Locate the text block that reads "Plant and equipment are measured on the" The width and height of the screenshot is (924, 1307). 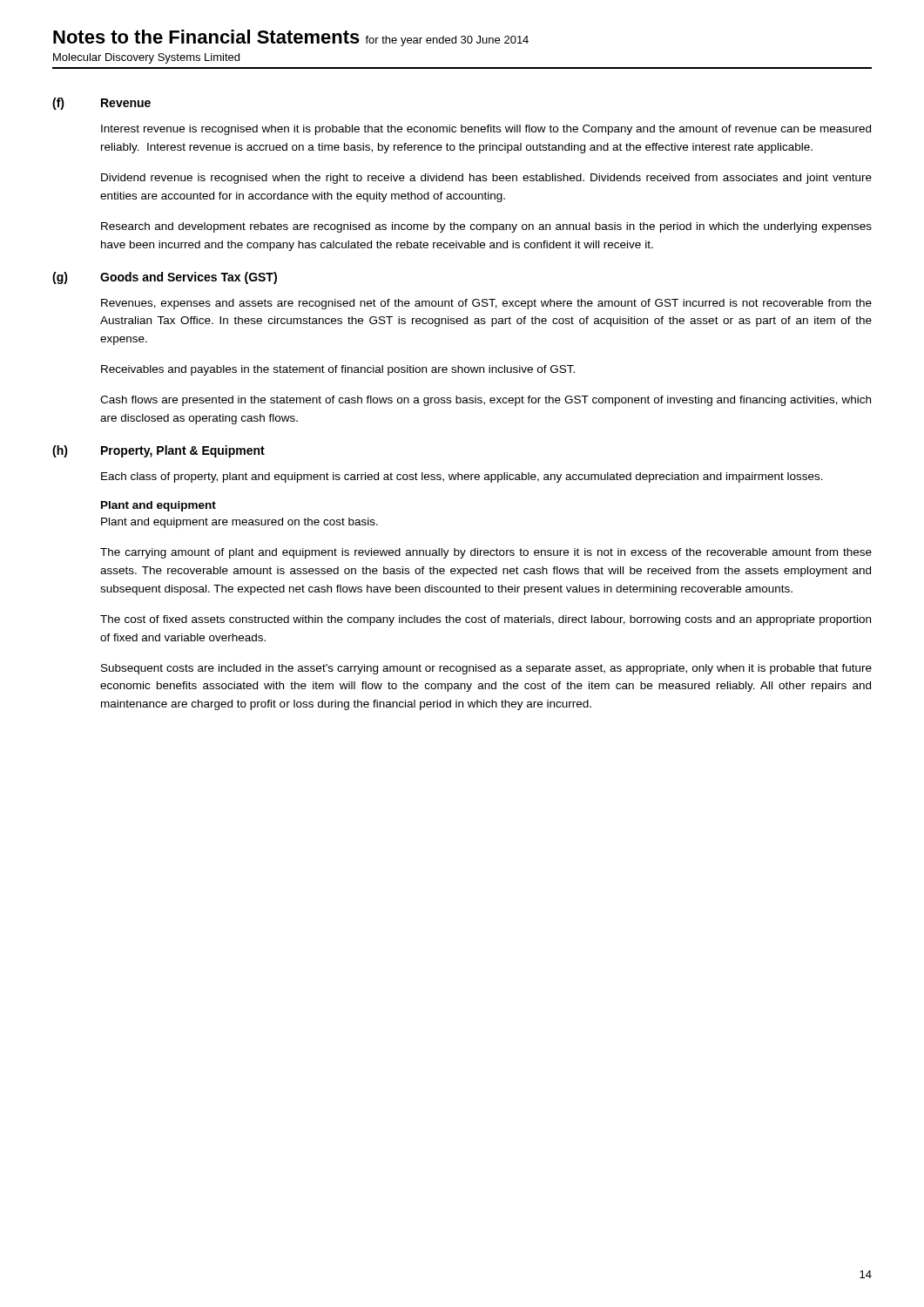point(239,521)
